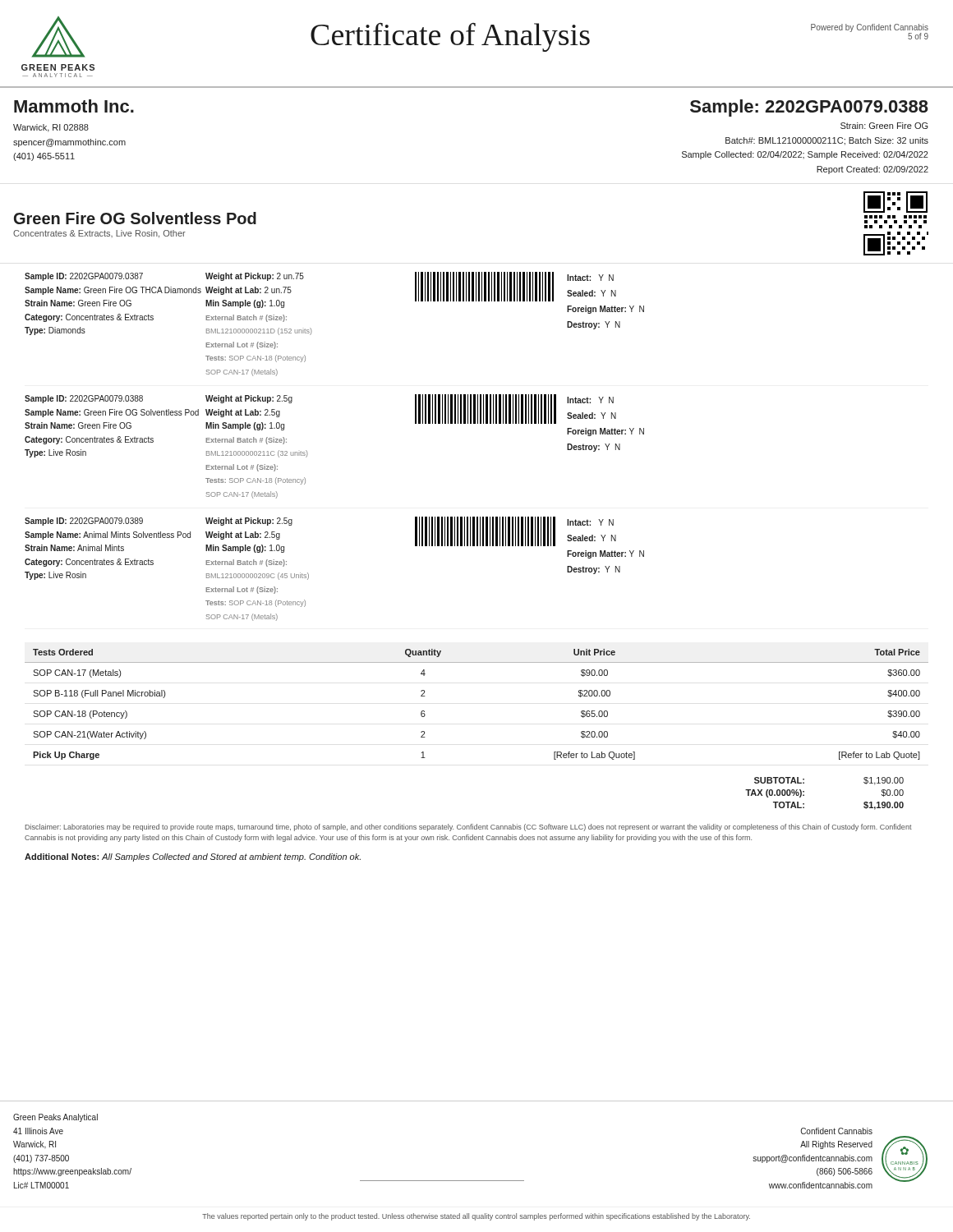Viewport: 953px width, 1232px height.
Task: Find the block on this page that starts "Disclaimer: Laboratories may be required to provide"
Action: [x=468, y=833]
